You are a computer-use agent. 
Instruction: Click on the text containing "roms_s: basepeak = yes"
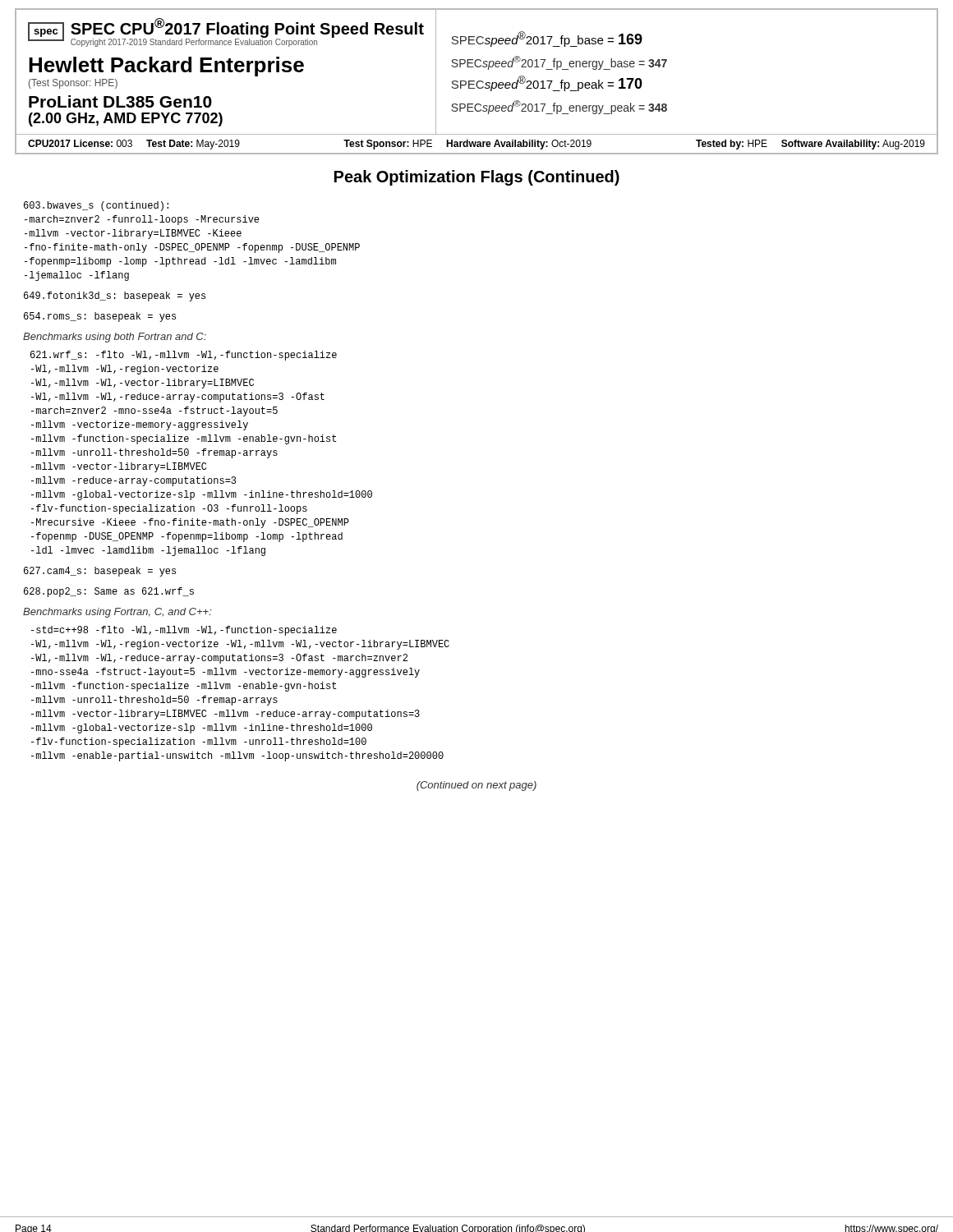(x=100, y=317)
